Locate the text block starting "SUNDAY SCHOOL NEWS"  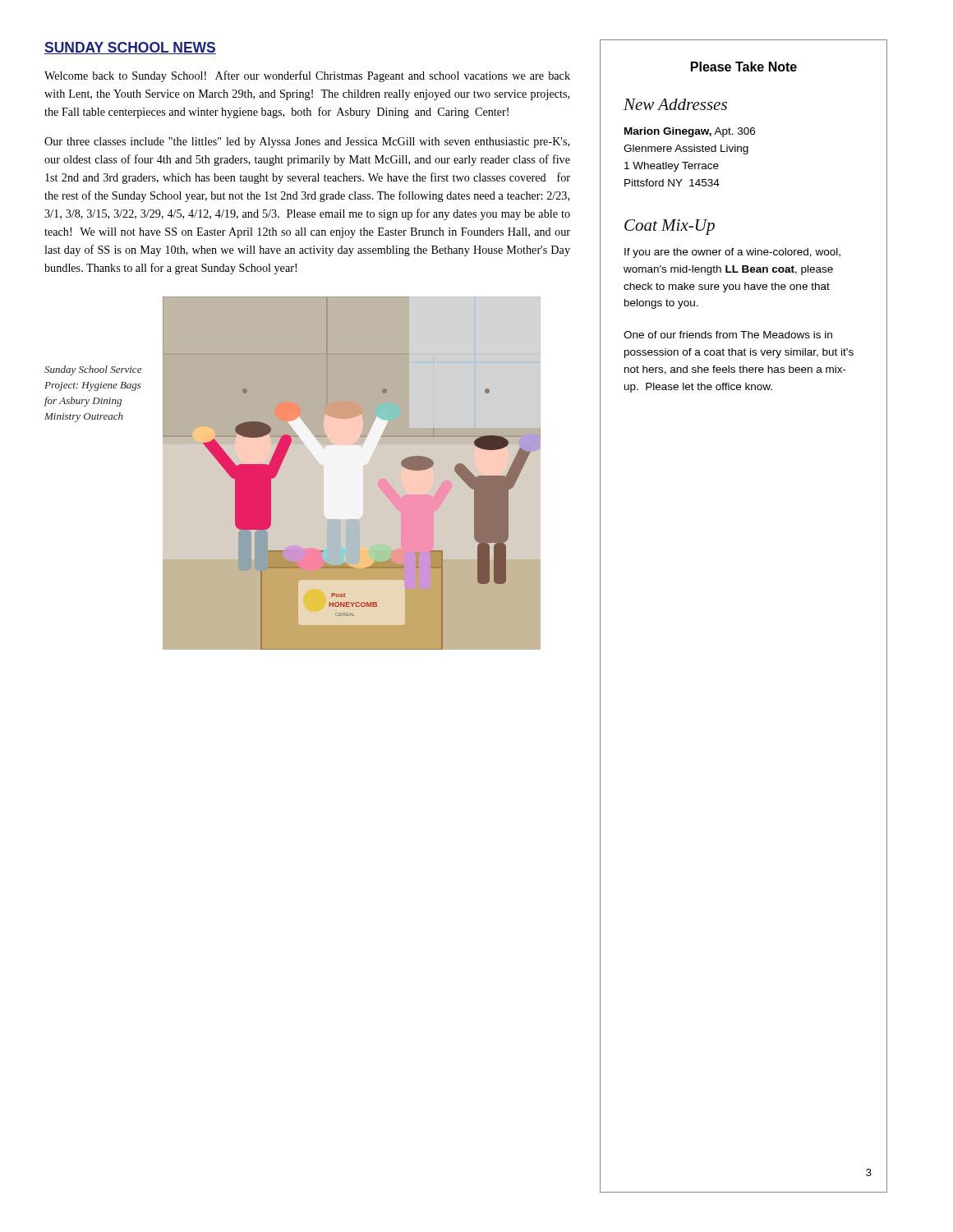point(130,48)
